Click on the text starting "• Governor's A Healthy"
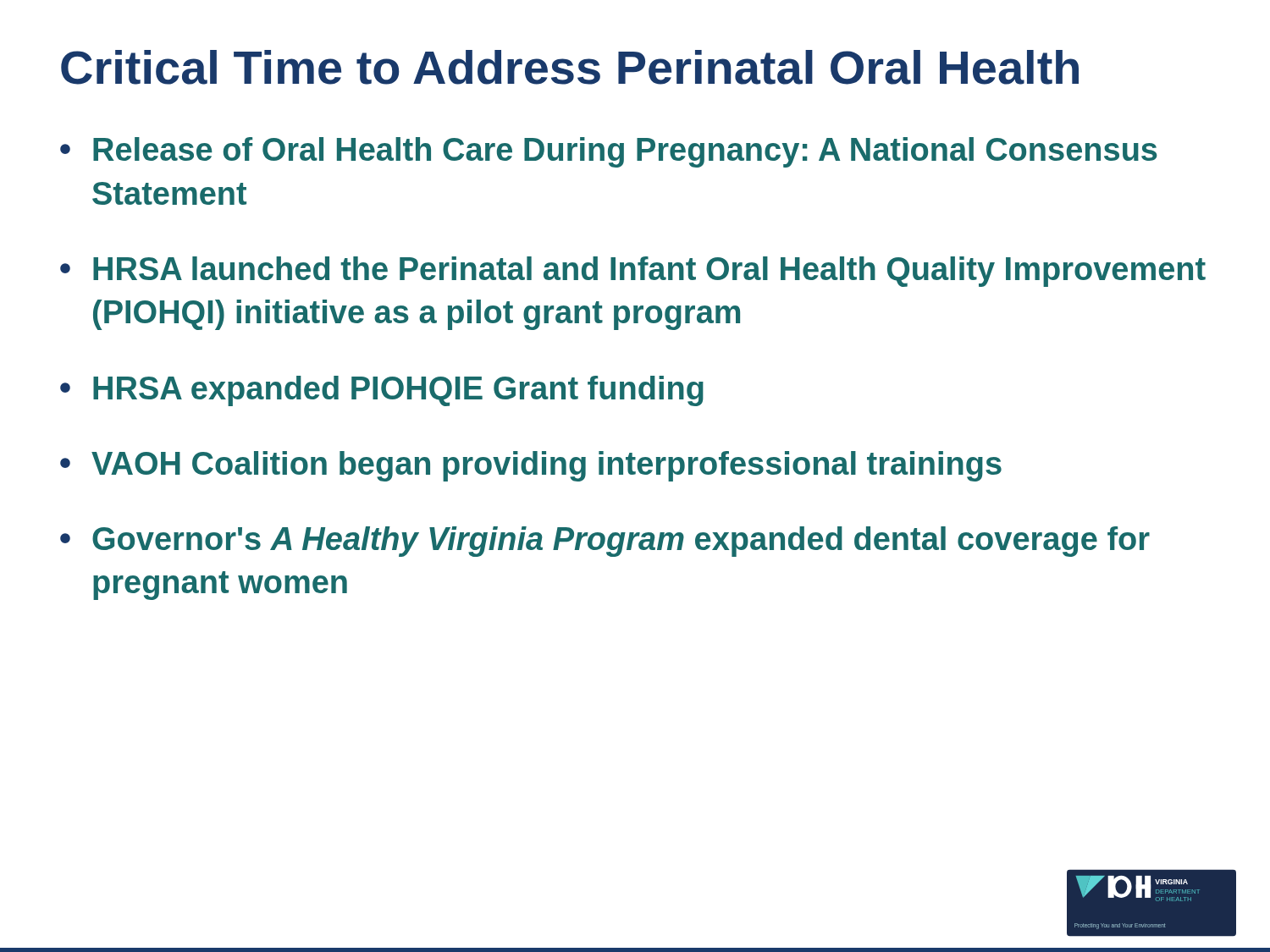Screen dimensions: 952x1270 point(635,561)
